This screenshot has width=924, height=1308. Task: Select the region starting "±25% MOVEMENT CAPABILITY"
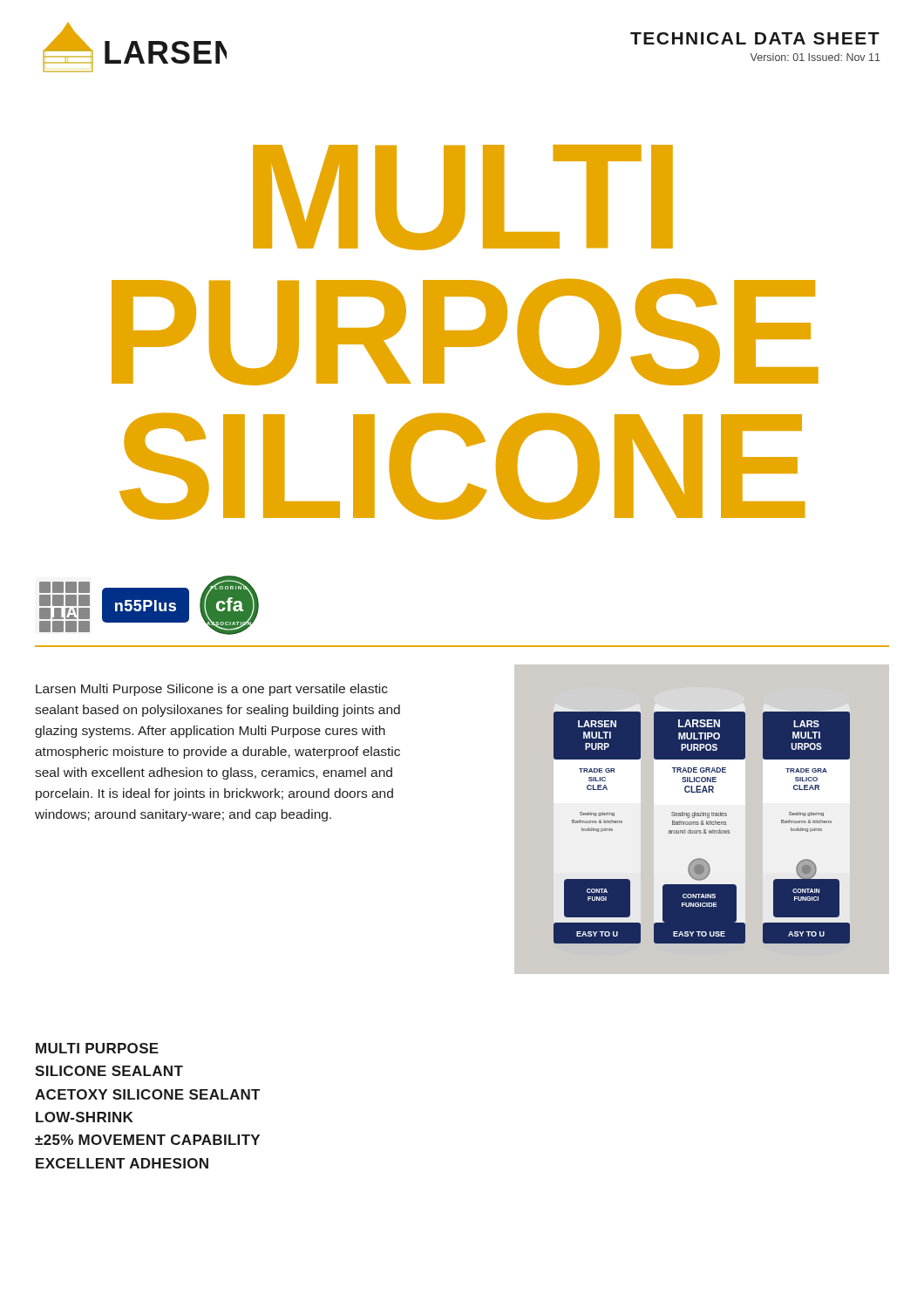coord(148,1140)
